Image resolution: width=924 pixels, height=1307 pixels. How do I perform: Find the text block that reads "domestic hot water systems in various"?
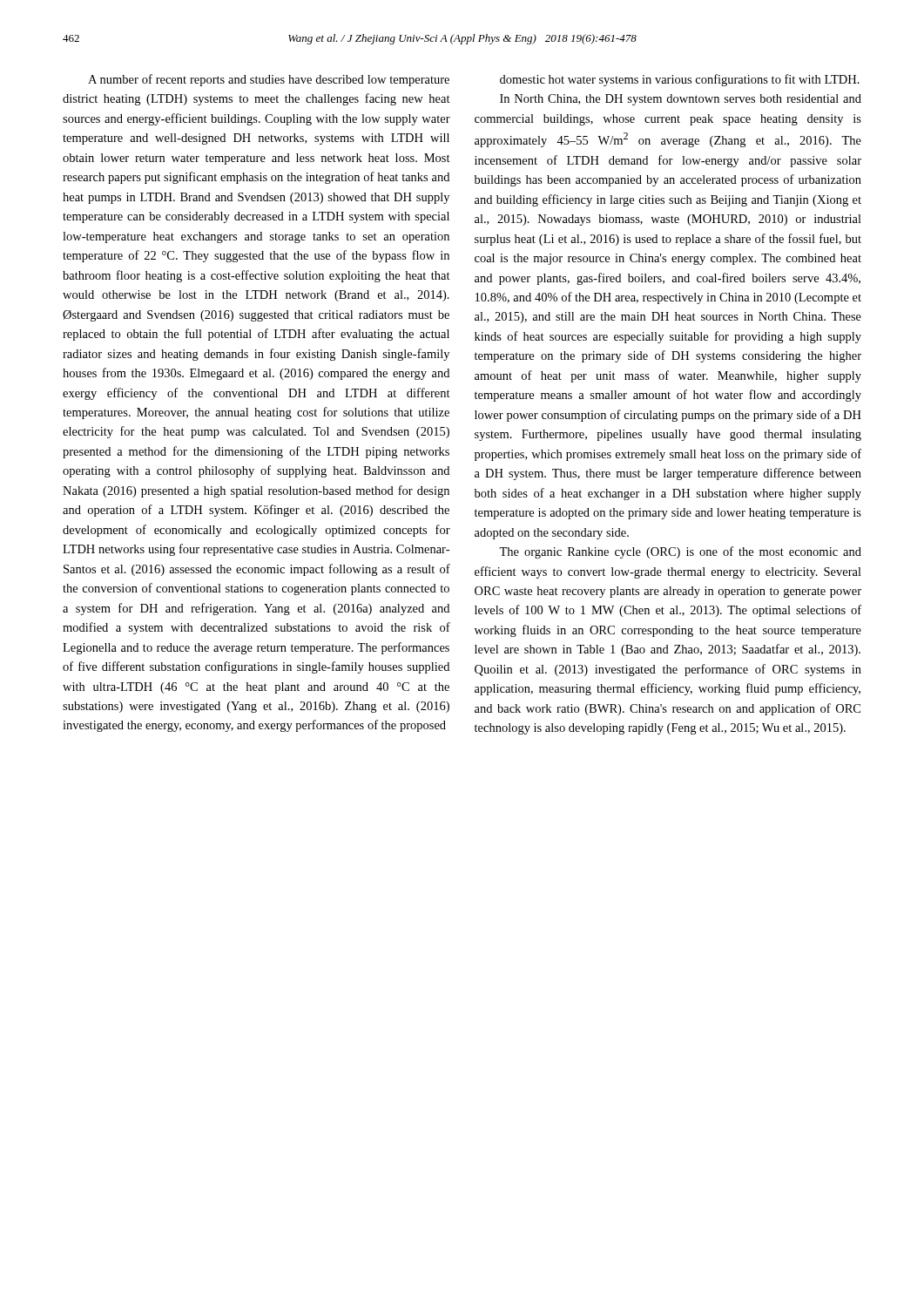[668, 404]
